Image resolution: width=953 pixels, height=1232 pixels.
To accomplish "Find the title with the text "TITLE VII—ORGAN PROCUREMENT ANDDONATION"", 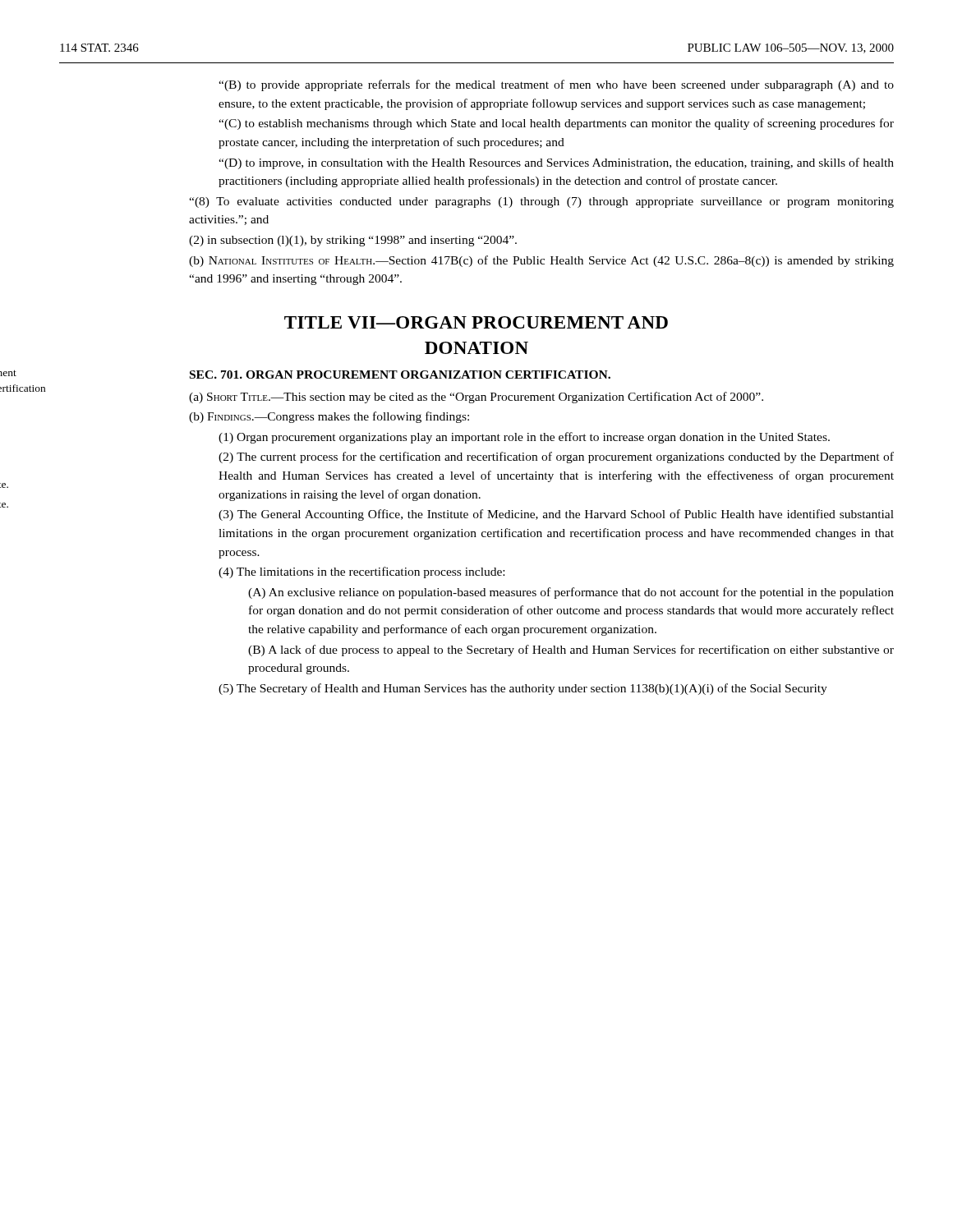I will coord(476,335).
